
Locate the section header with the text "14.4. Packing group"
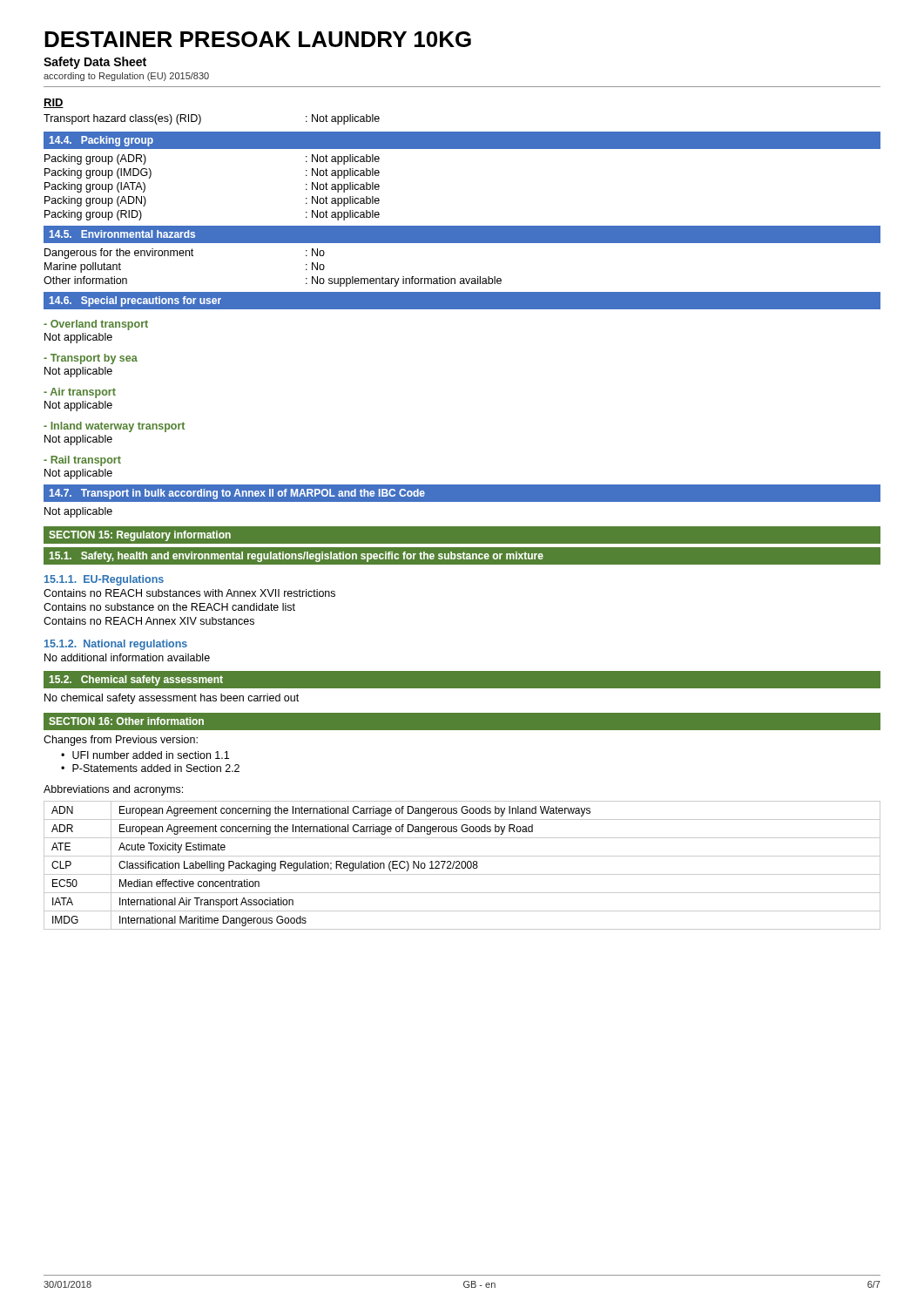(x=101, y=140)
